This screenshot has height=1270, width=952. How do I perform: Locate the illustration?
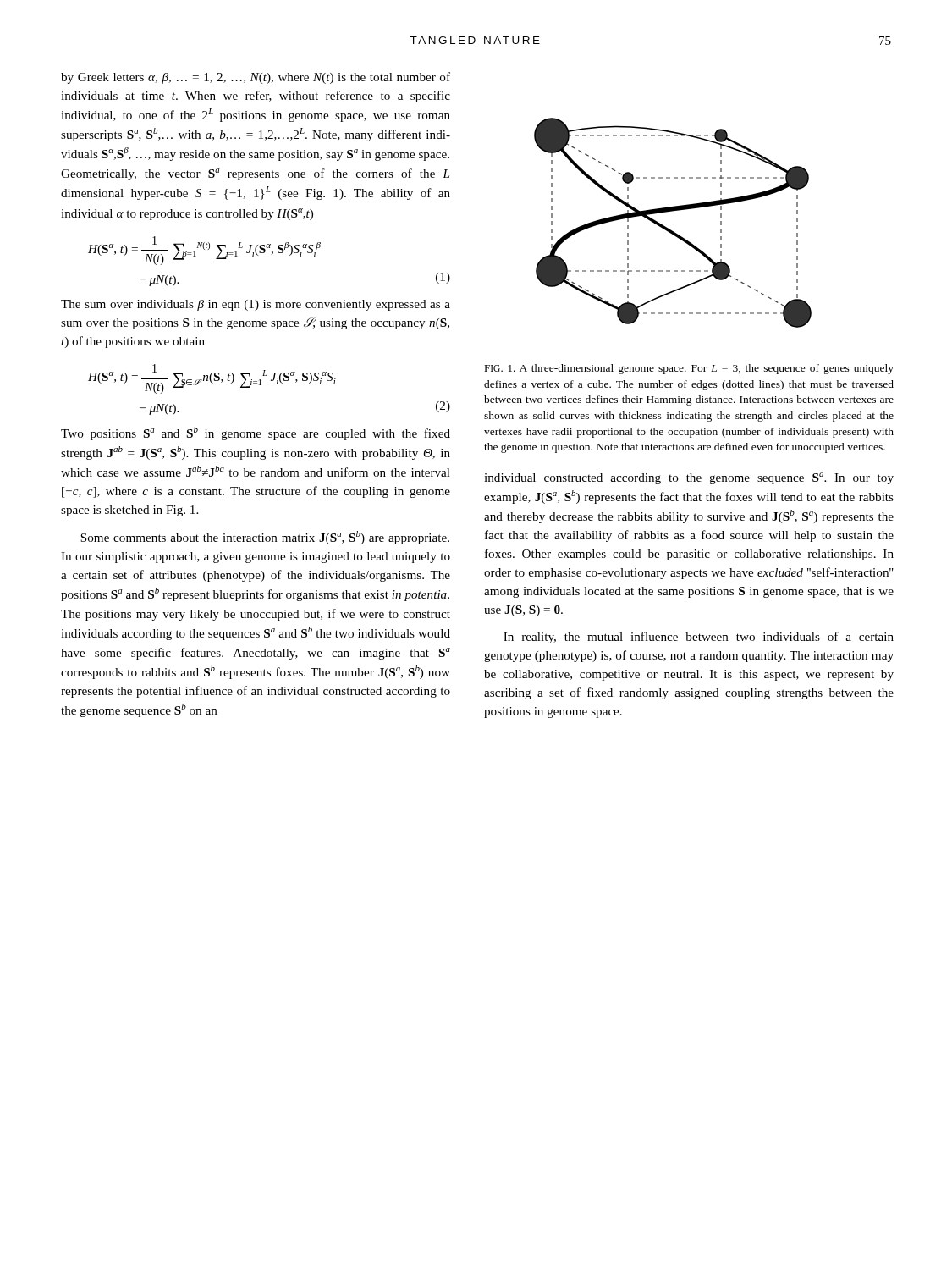(x=679, y=210)
